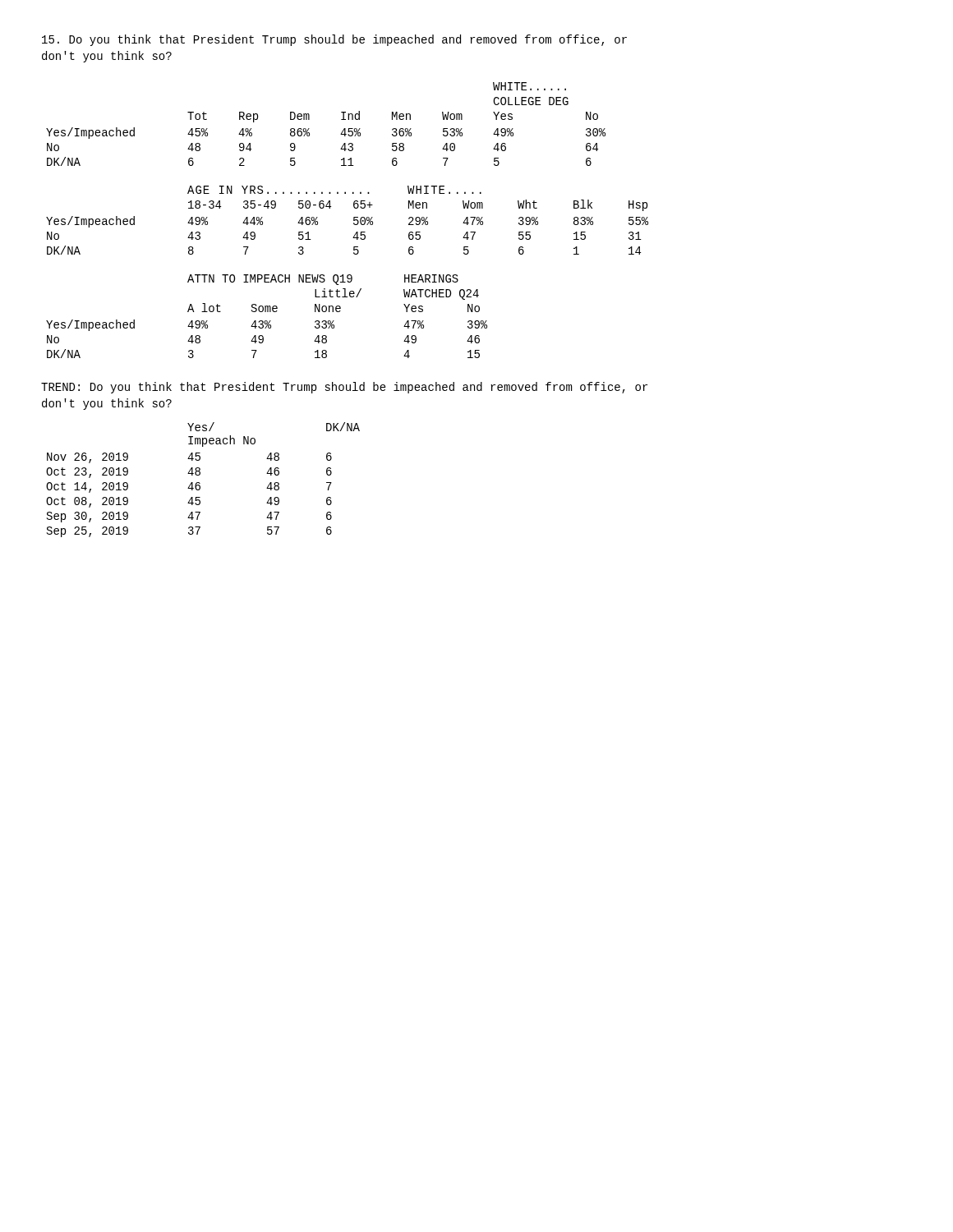Locate the table with the text "Sep 25, 2019"
The image size is (953, 1232).
(x=476, y=480)
